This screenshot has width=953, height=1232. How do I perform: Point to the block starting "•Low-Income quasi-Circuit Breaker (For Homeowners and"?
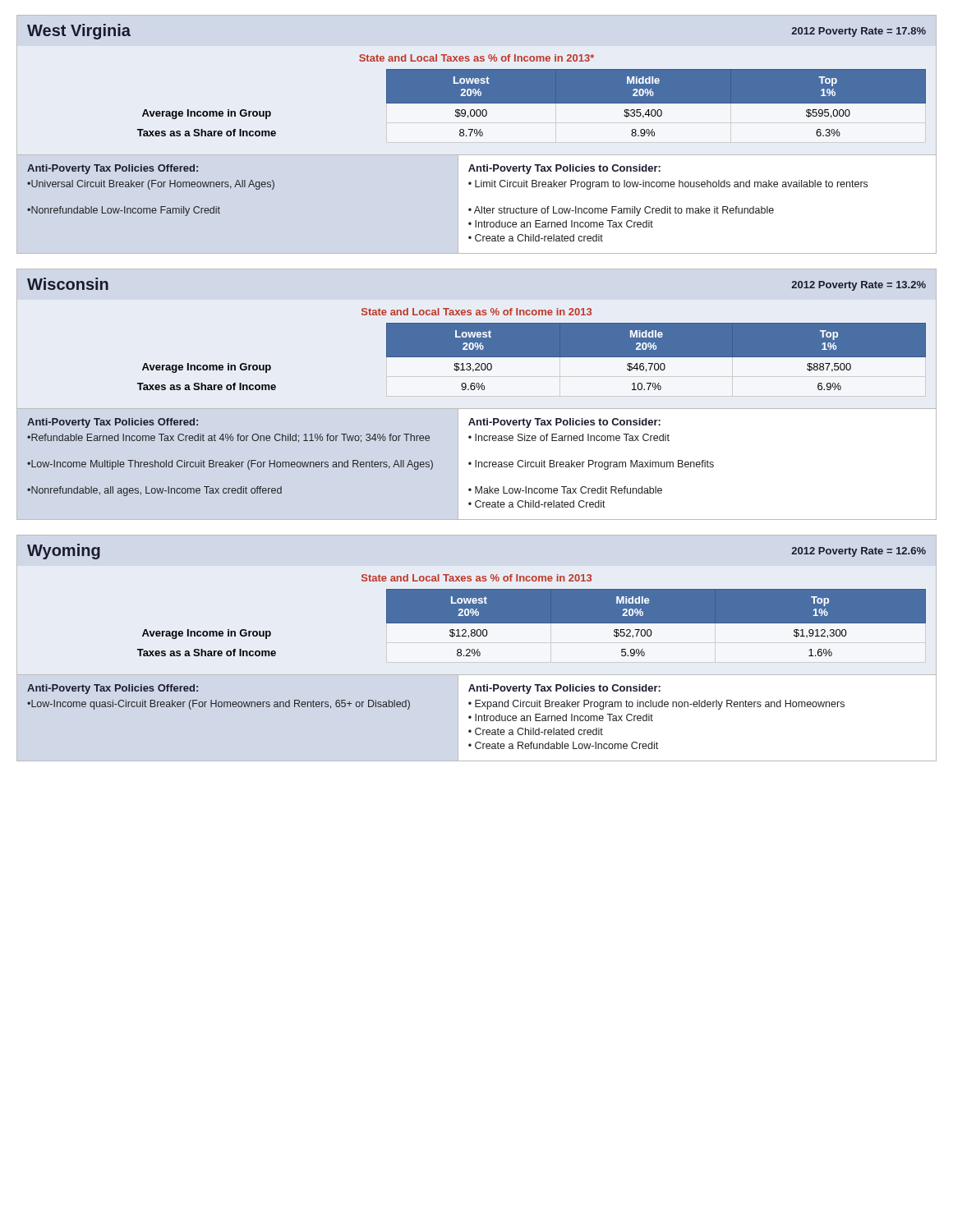[219, 704]
